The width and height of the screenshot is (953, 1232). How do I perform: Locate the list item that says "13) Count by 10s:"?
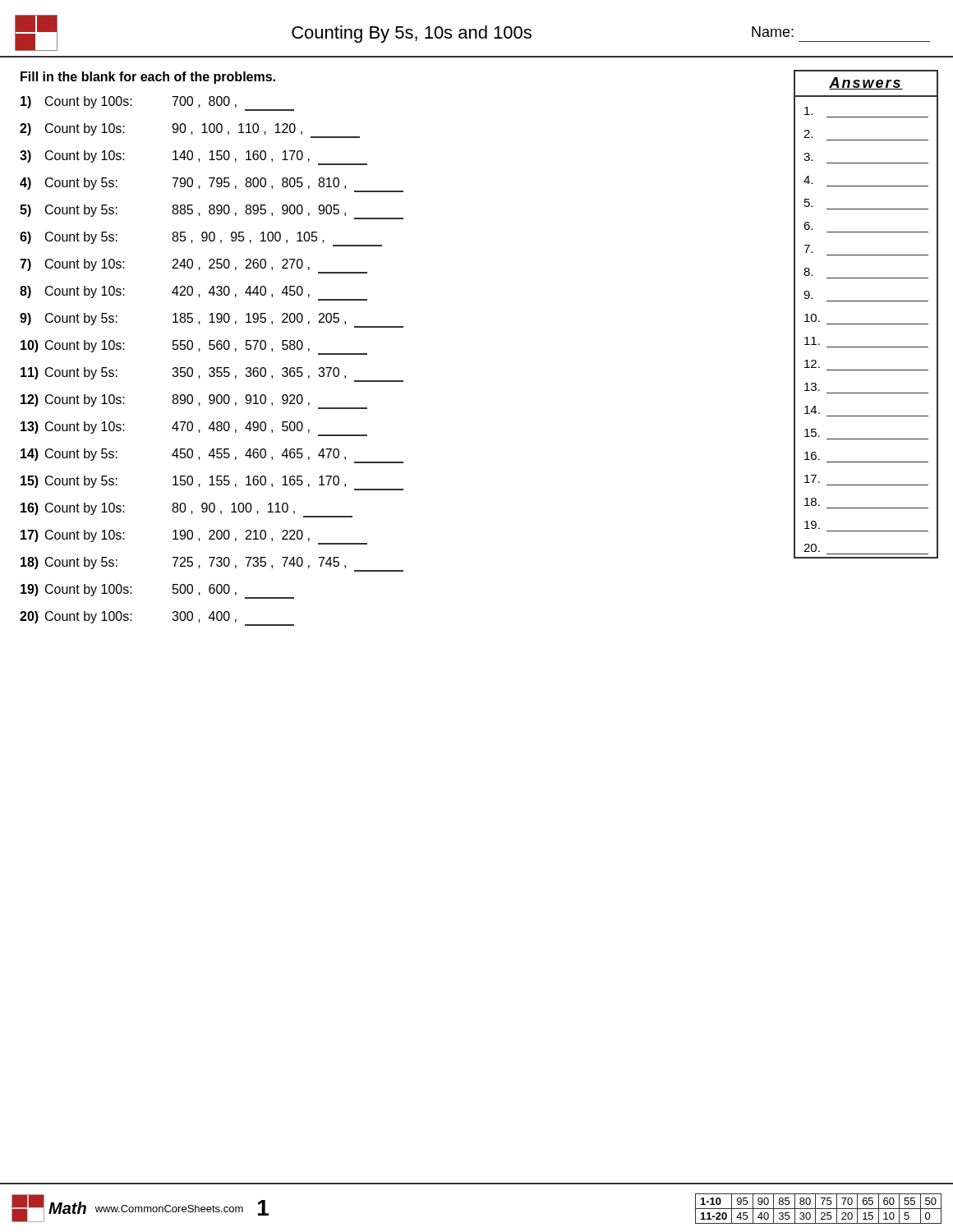click(x=193, y=428)
